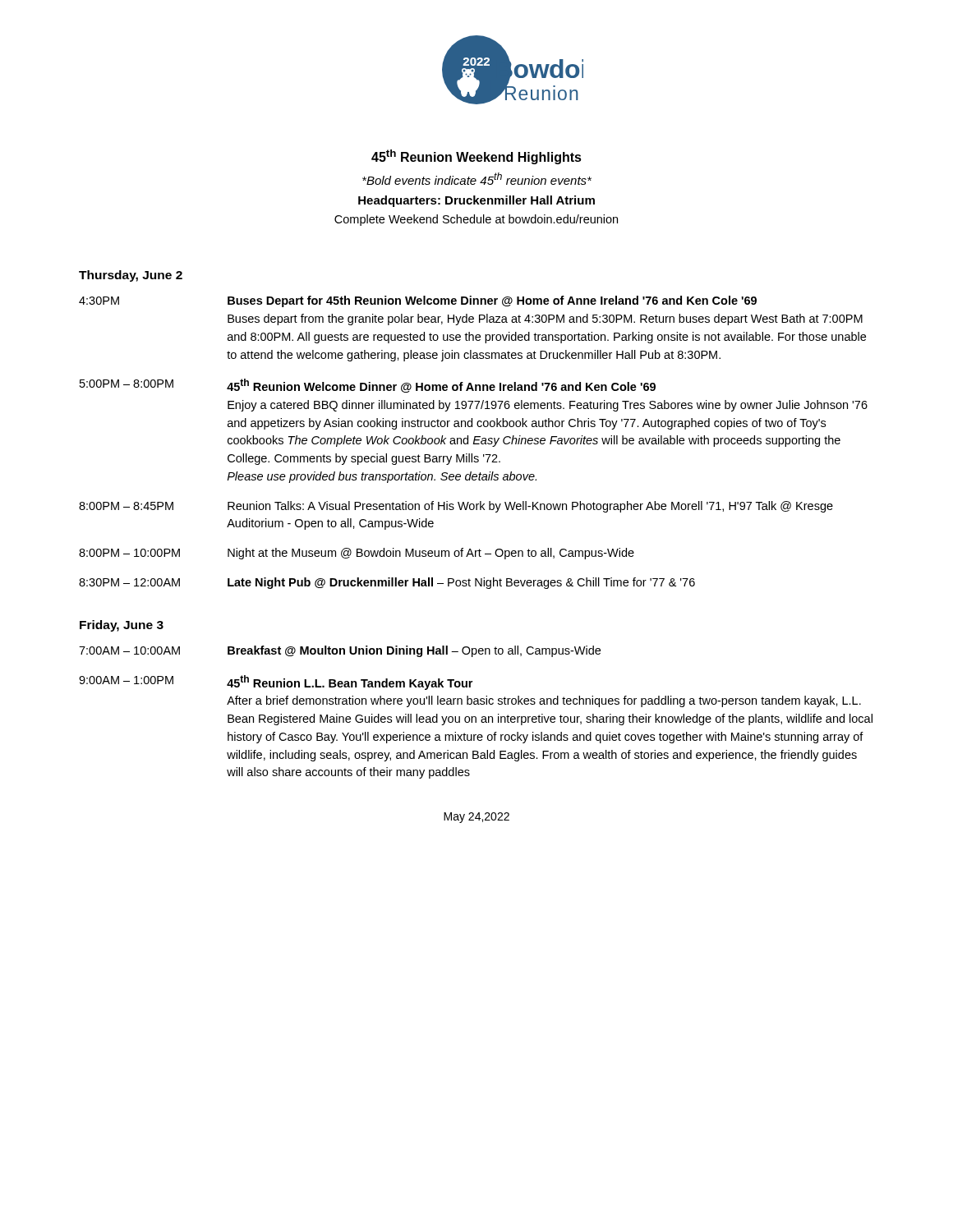Point to the block beginning "9:00AM – 1:00PM"
The width and height of the screenshot is (953, 1232).
coord(476,729)
